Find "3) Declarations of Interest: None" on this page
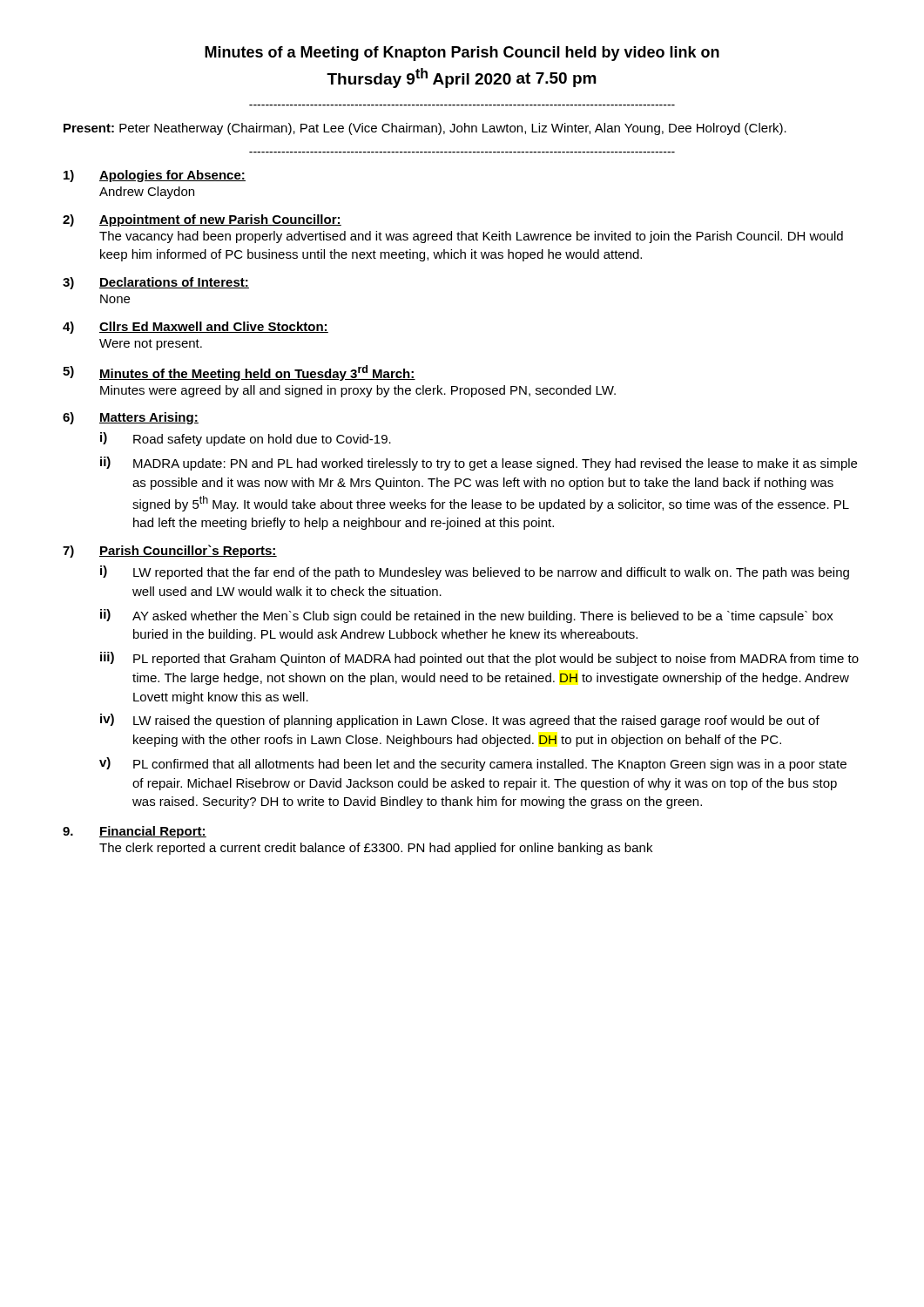 (156, 283)
